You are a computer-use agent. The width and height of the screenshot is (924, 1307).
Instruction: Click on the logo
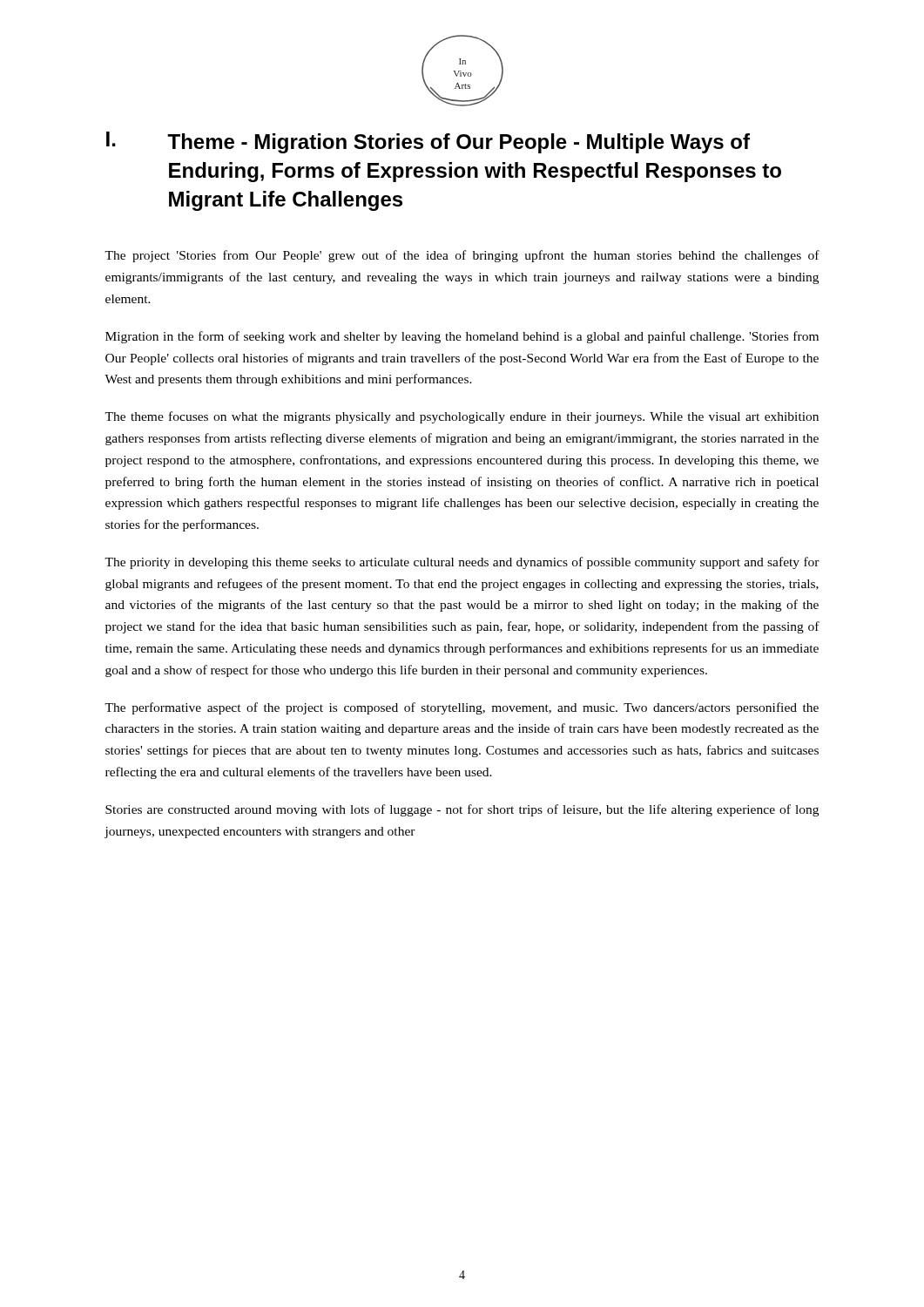(x=462, y=56)
